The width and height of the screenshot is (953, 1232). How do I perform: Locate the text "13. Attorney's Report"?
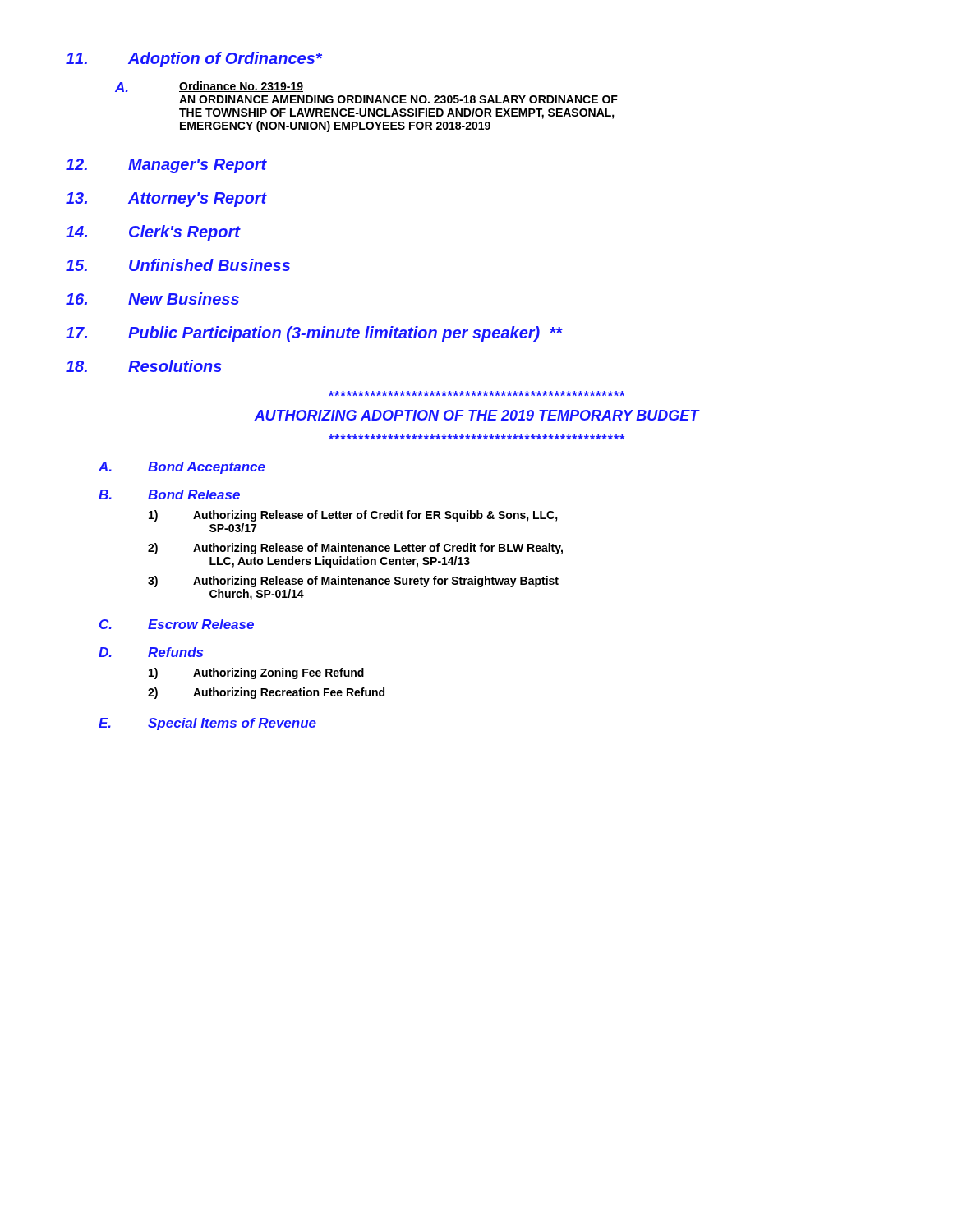click(166, 198)
